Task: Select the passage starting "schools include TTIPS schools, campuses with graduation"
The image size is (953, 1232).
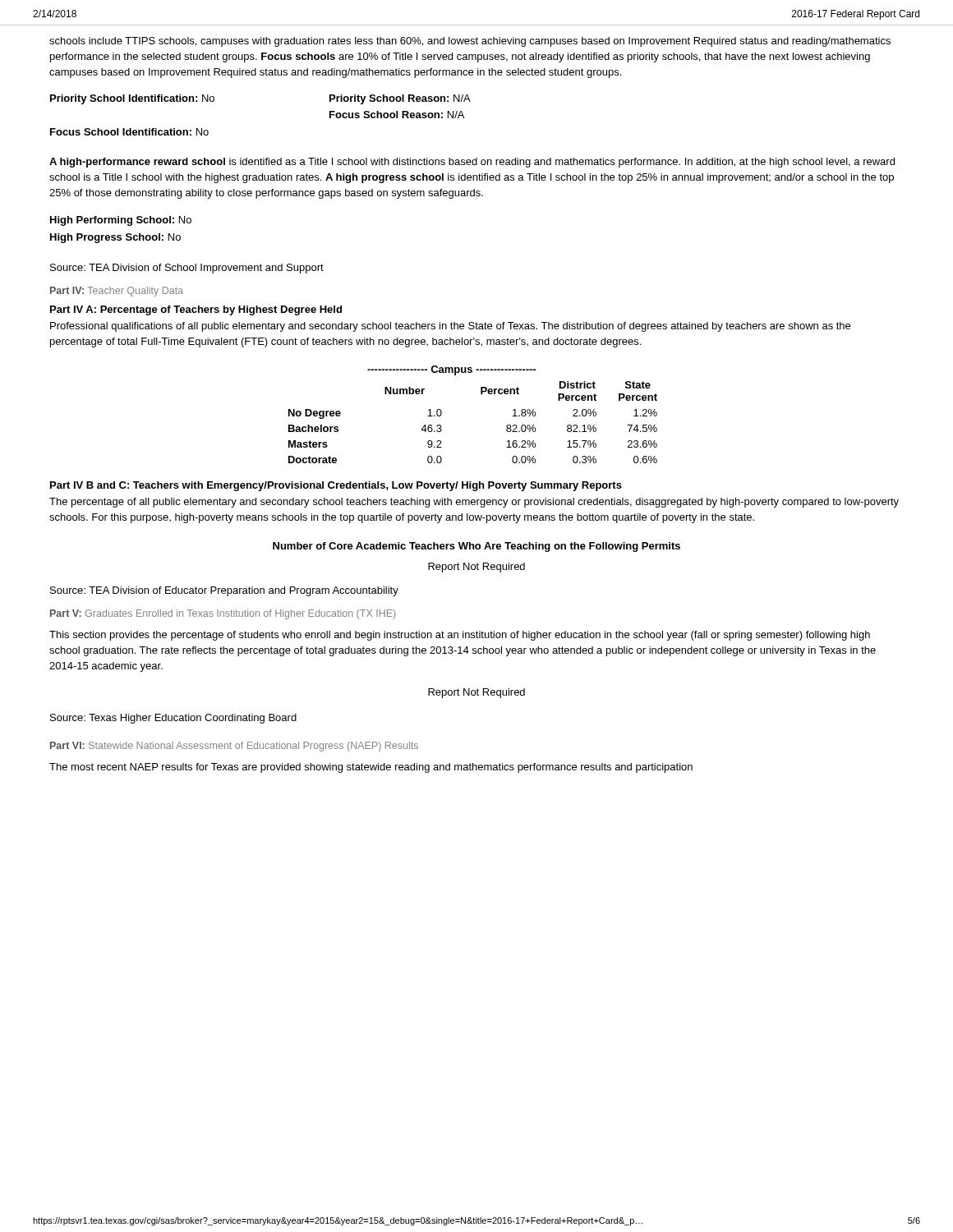Action: [470, 56]
